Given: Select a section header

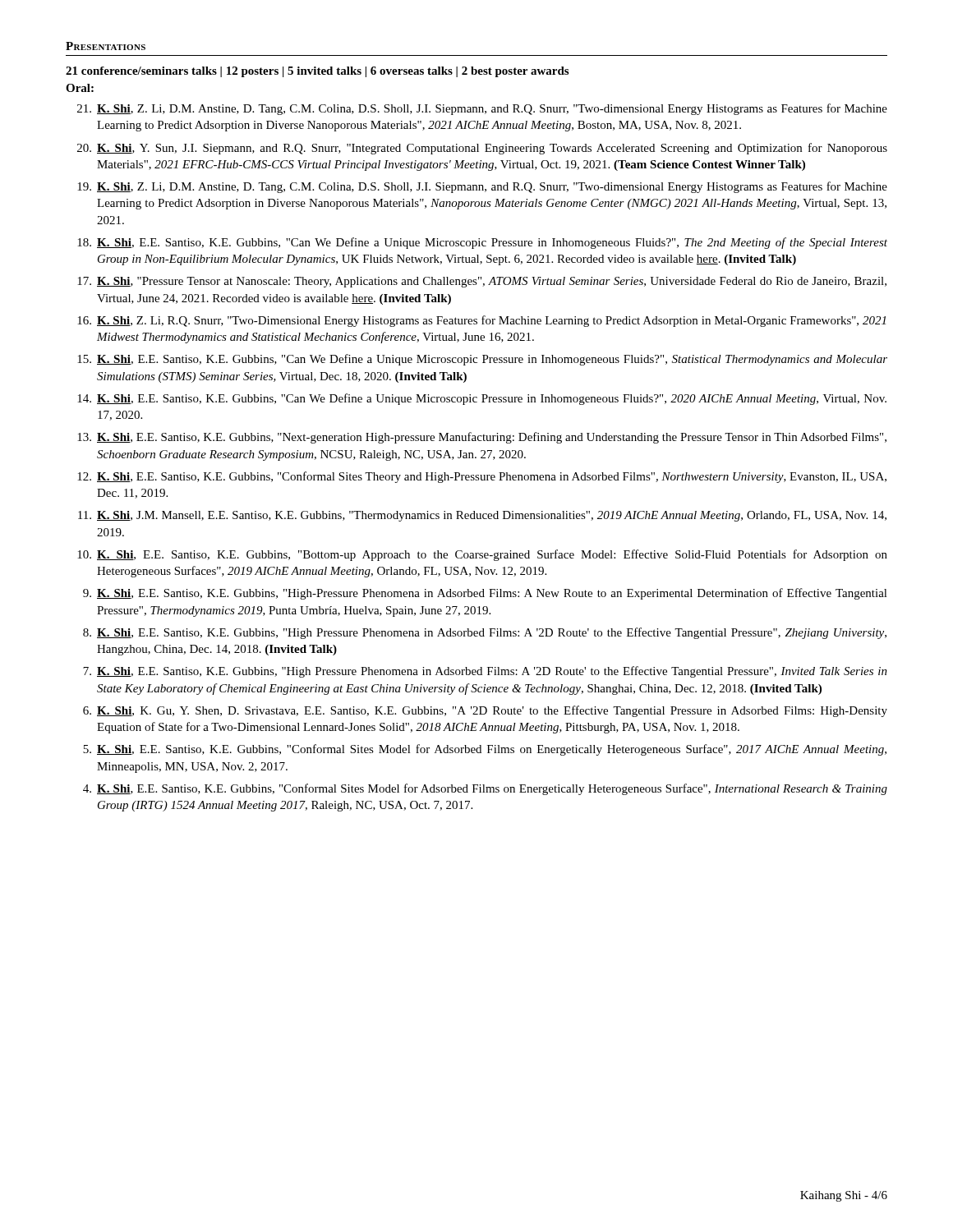Looking at the screenshot, I should click(x=106, y=46).
